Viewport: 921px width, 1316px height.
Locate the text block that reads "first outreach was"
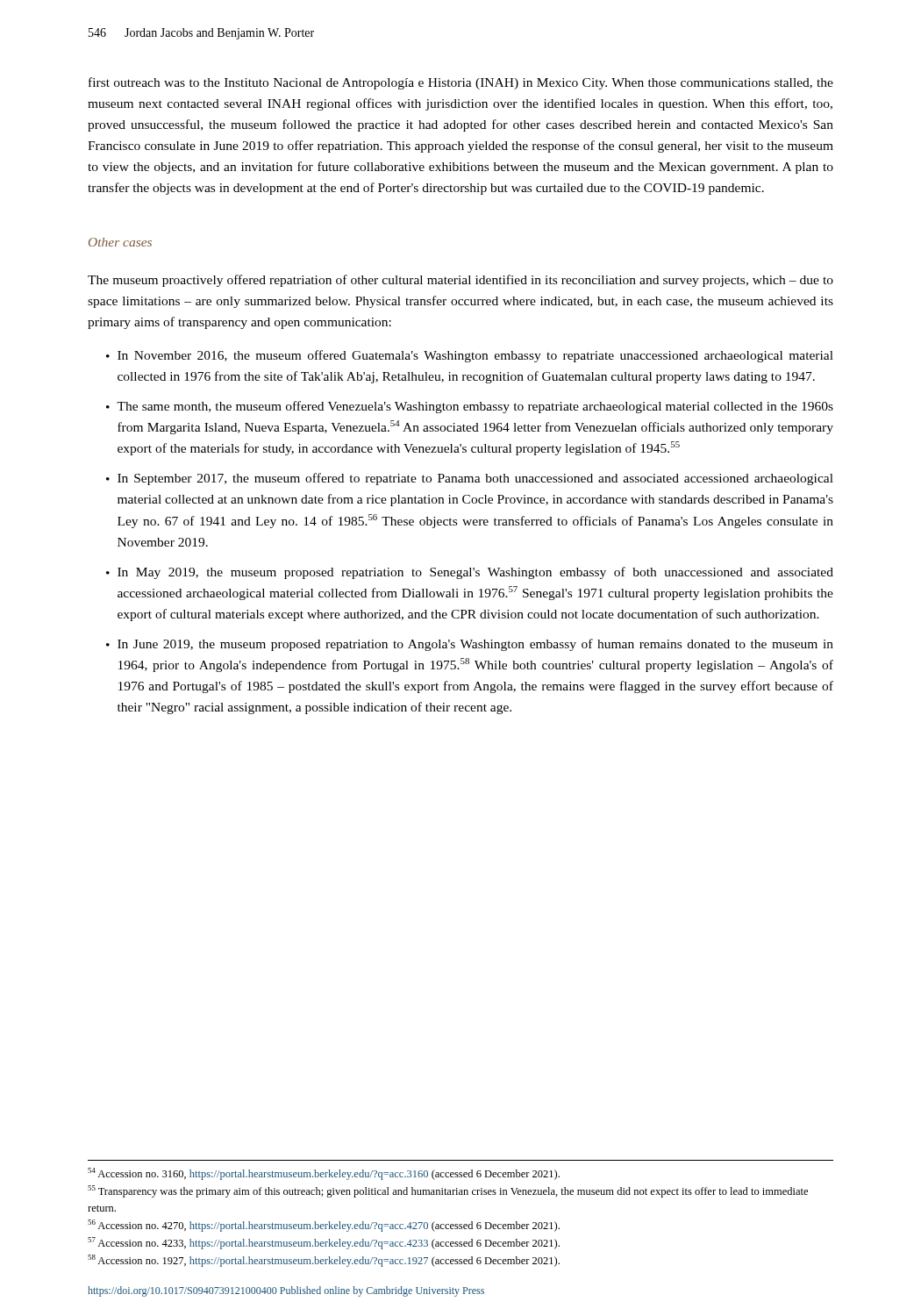point(460,135)
